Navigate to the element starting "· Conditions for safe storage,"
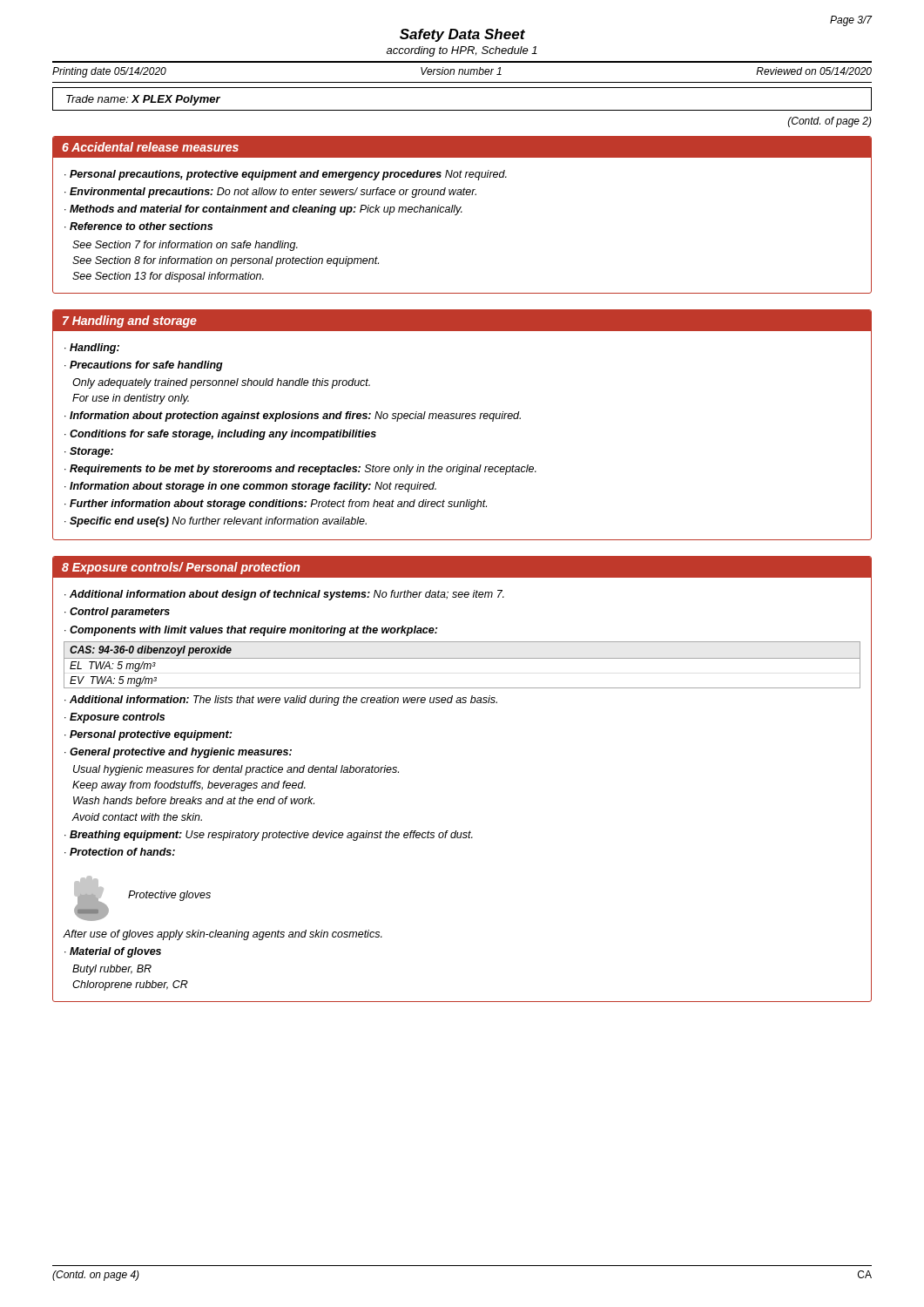The width and height of the screenshot is (924, 1307). point(220,433)
